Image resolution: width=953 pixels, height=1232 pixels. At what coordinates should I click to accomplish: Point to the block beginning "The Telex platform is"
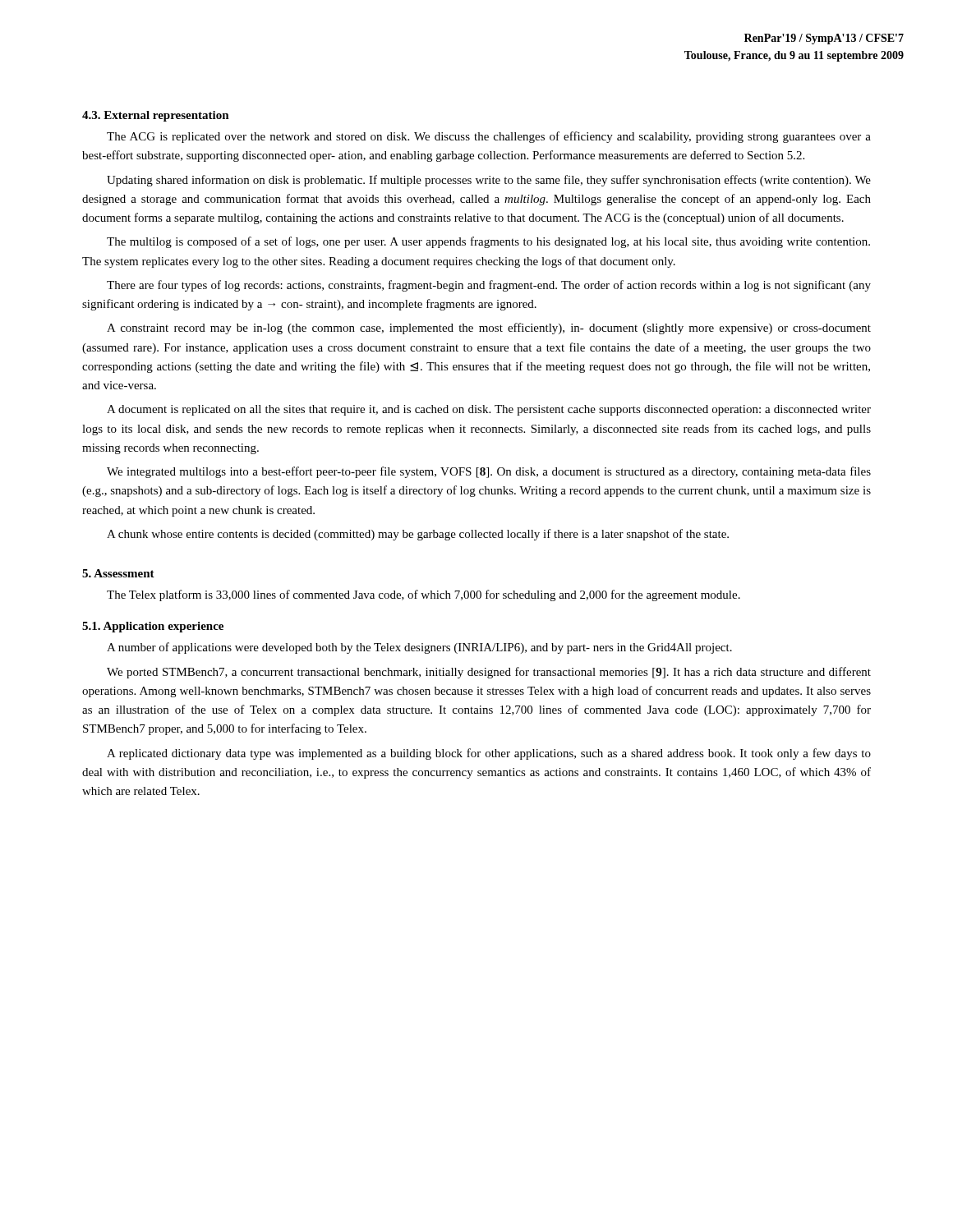[424, 595]
